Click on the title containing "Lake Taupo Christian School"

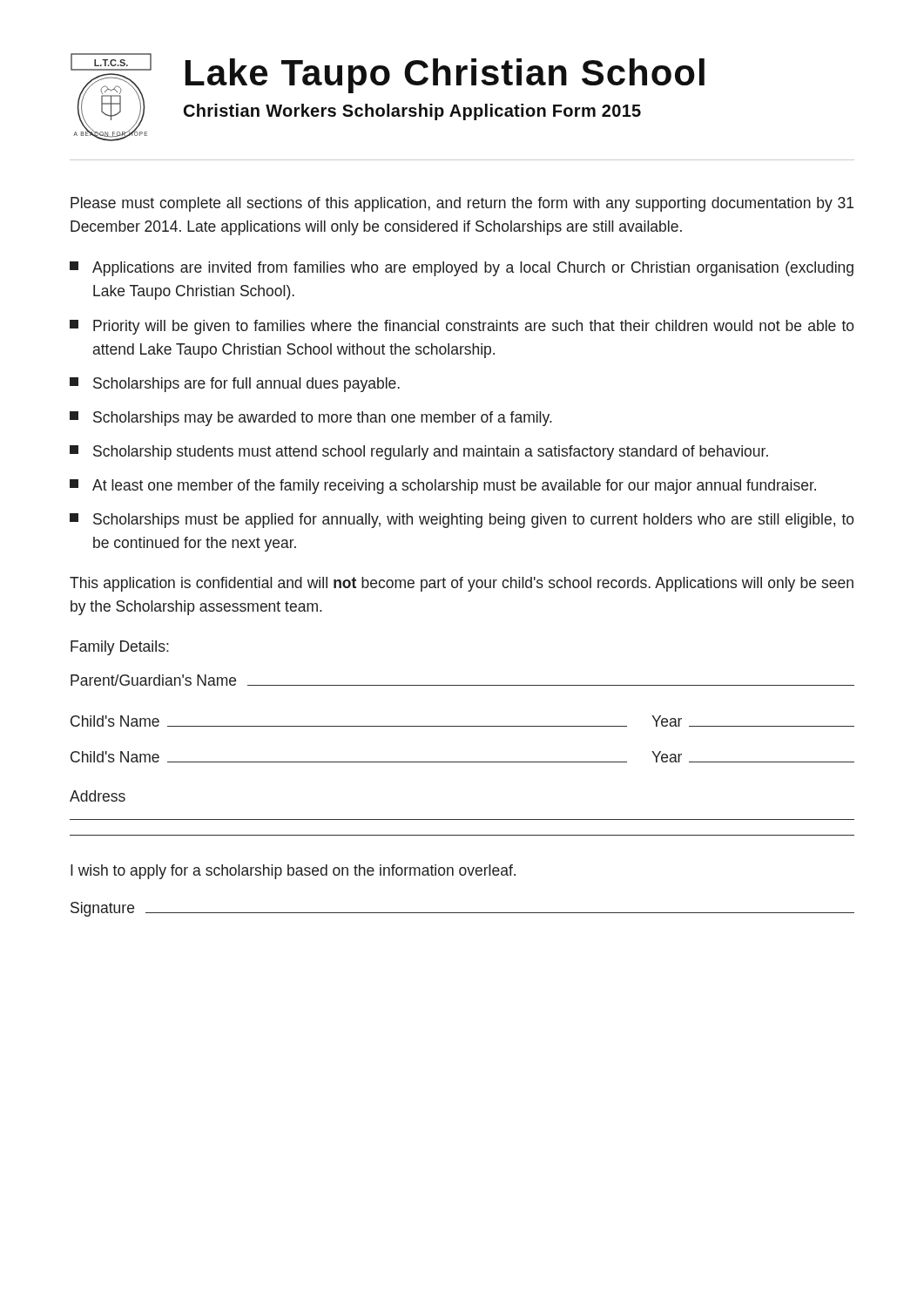click(445, 73)
